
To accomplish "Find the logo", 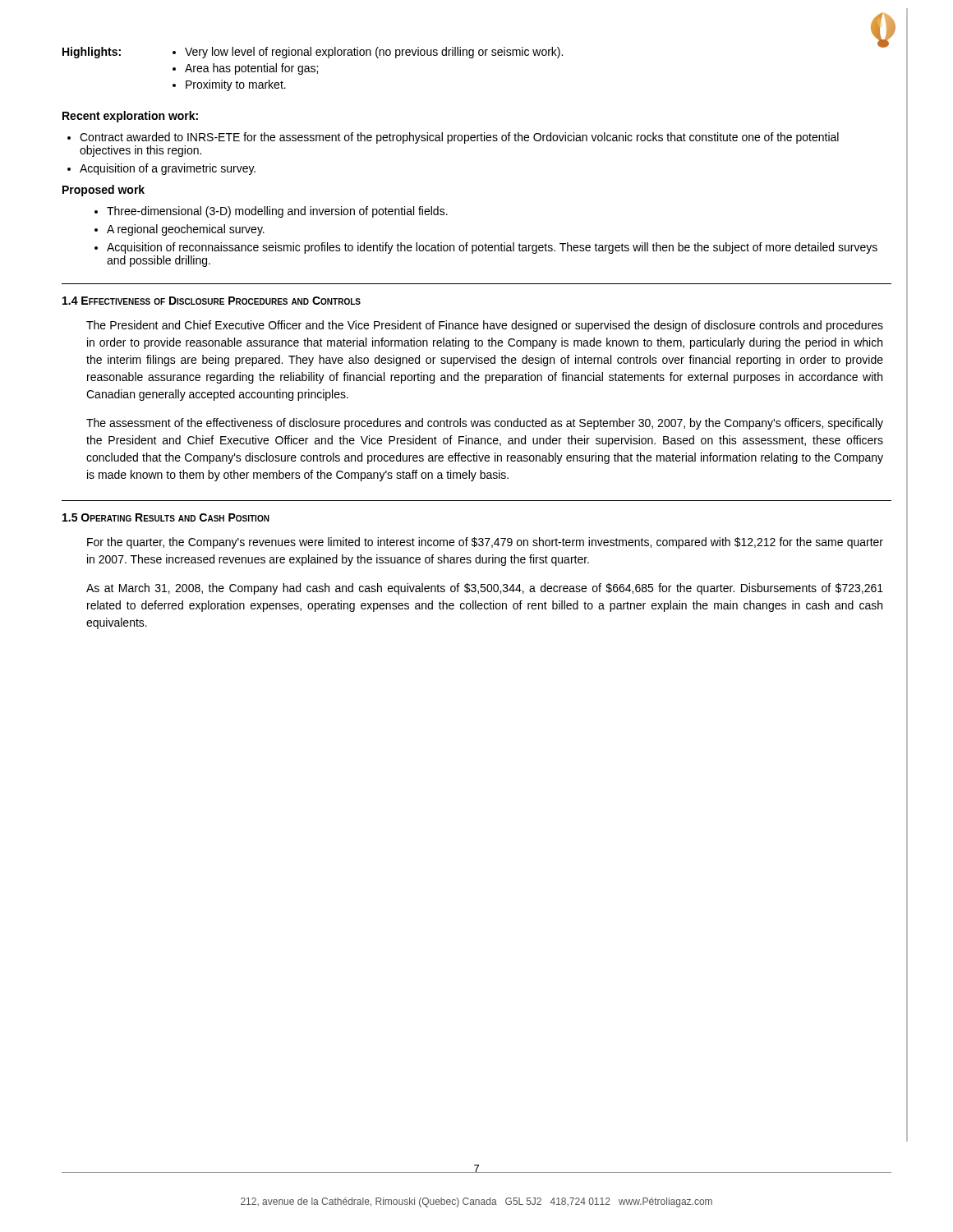I will tap(883, 31).
